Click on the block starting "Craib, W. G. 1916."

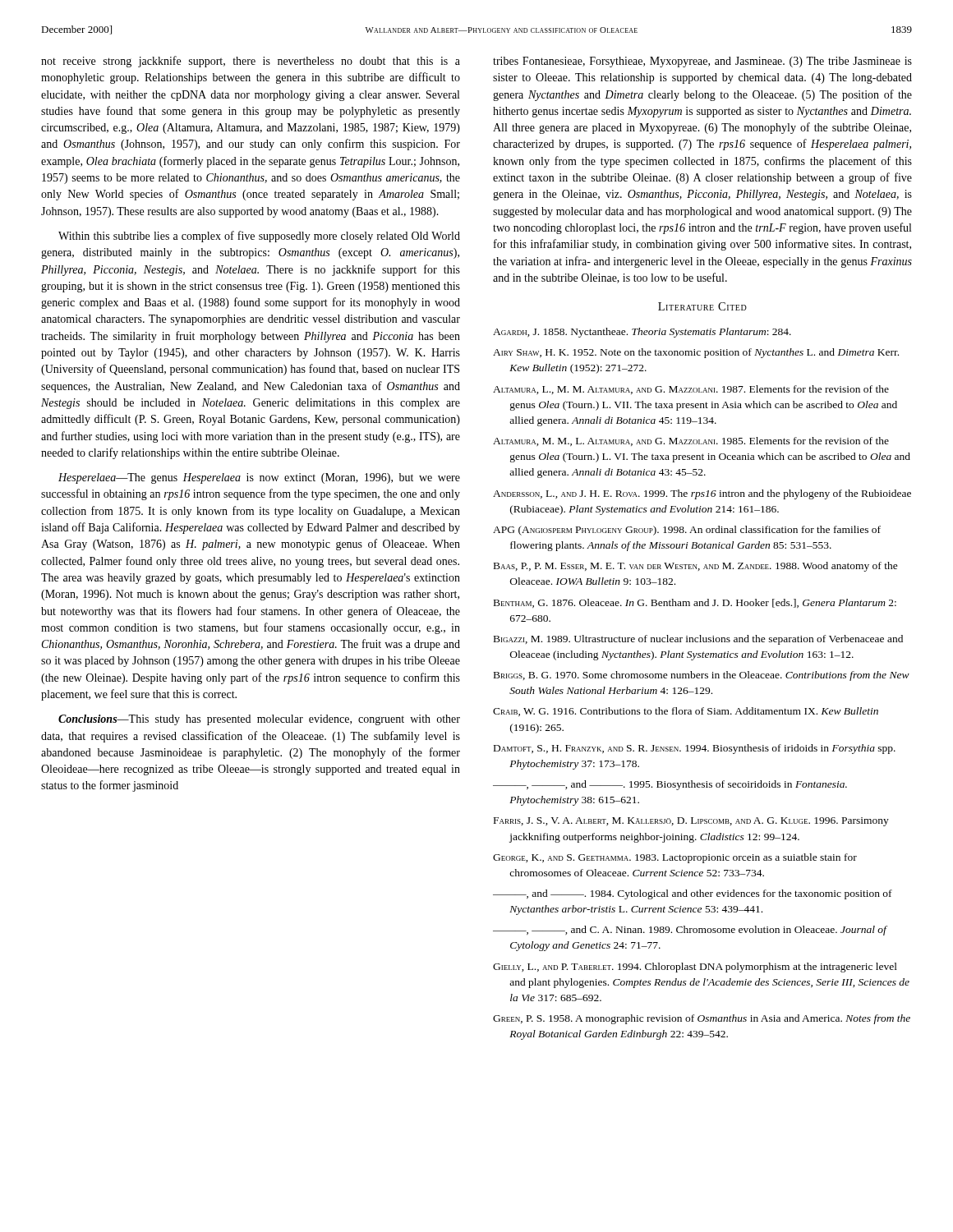686,719
